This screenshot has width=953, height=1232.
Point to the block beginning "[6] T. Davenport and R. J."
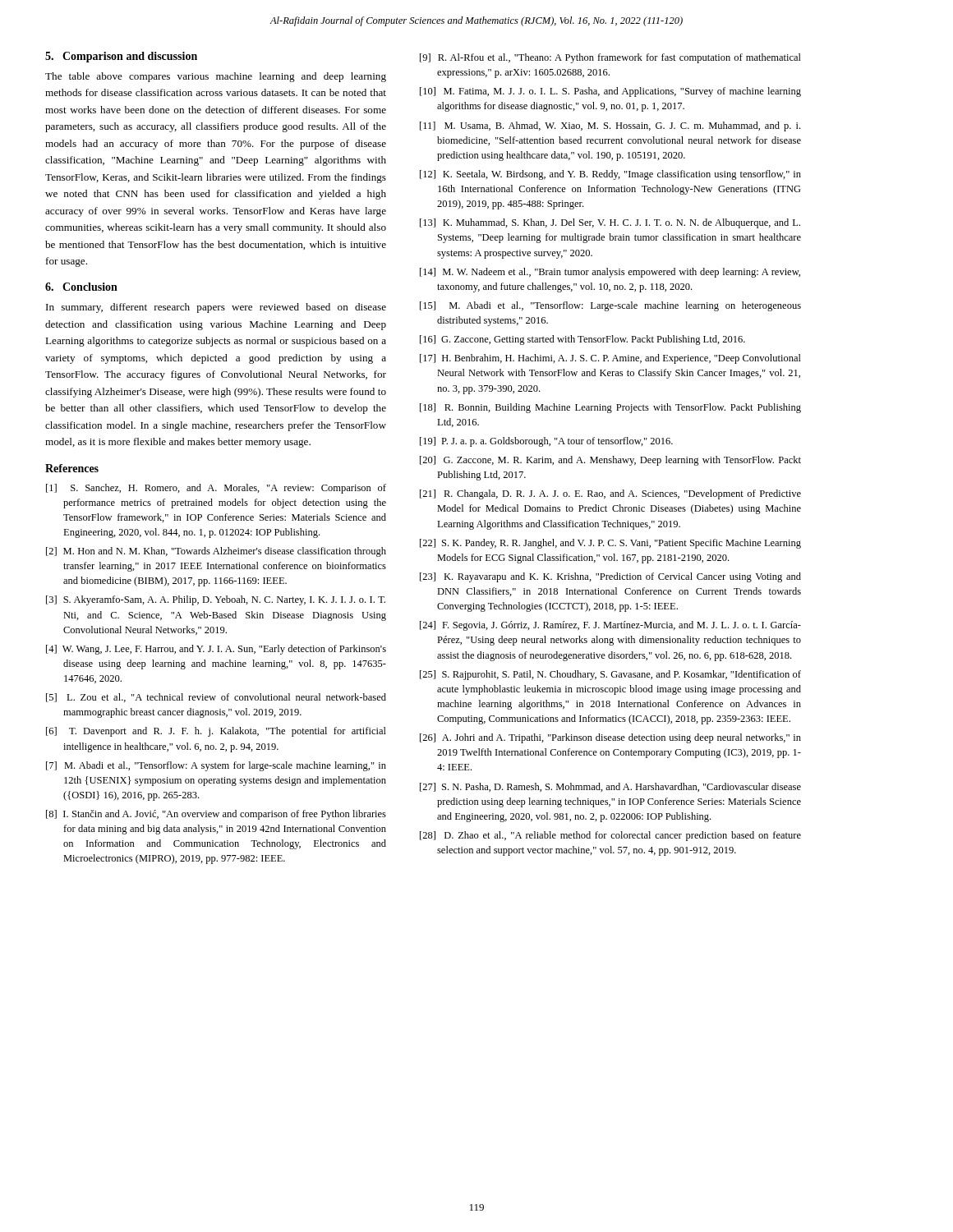[216, 739]
